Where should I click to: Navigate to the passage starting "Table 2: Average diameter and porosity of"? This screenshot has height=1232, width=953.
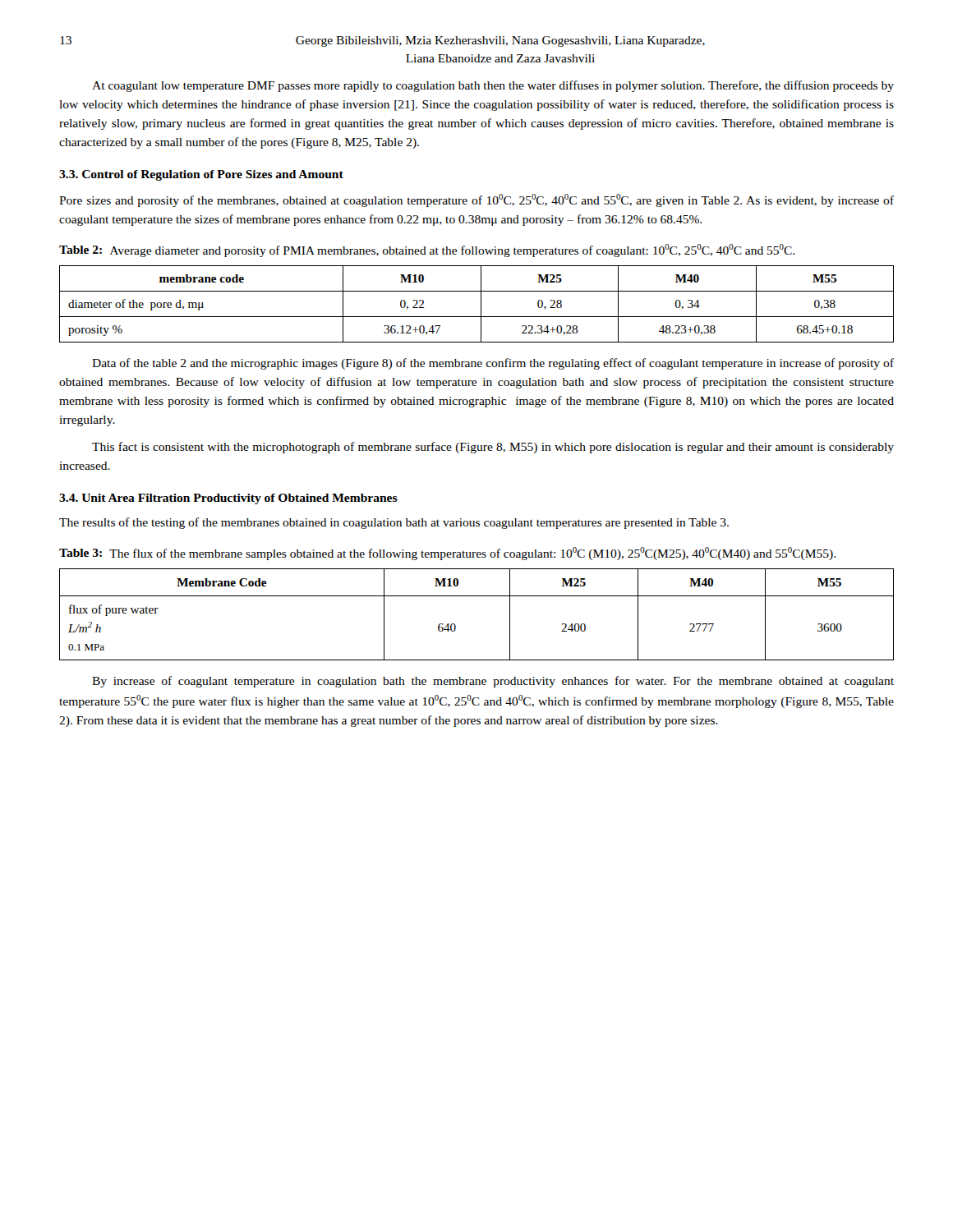click(427, 251)
